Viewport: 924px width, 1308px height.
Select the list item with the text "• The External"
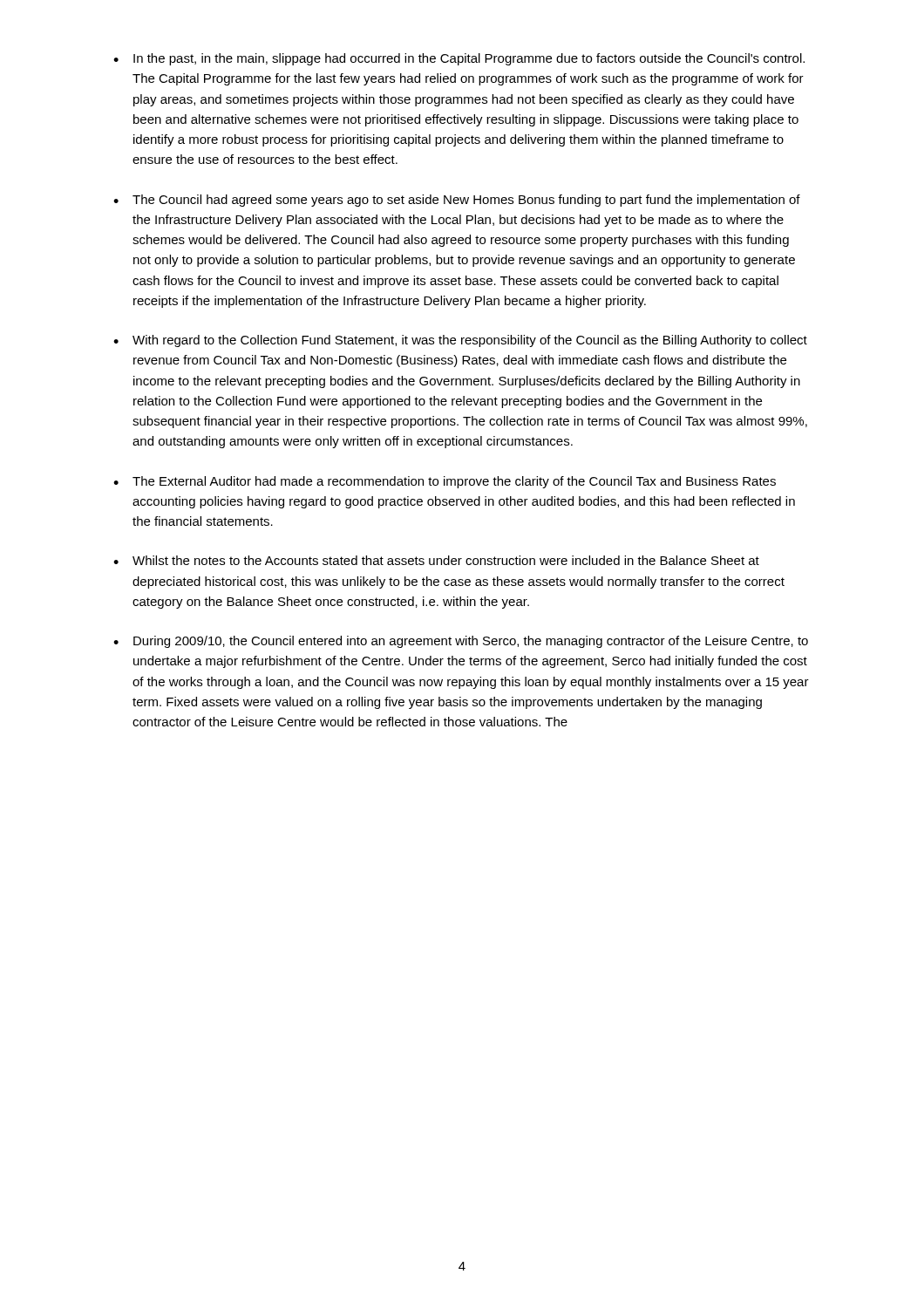tap(462, 501)
